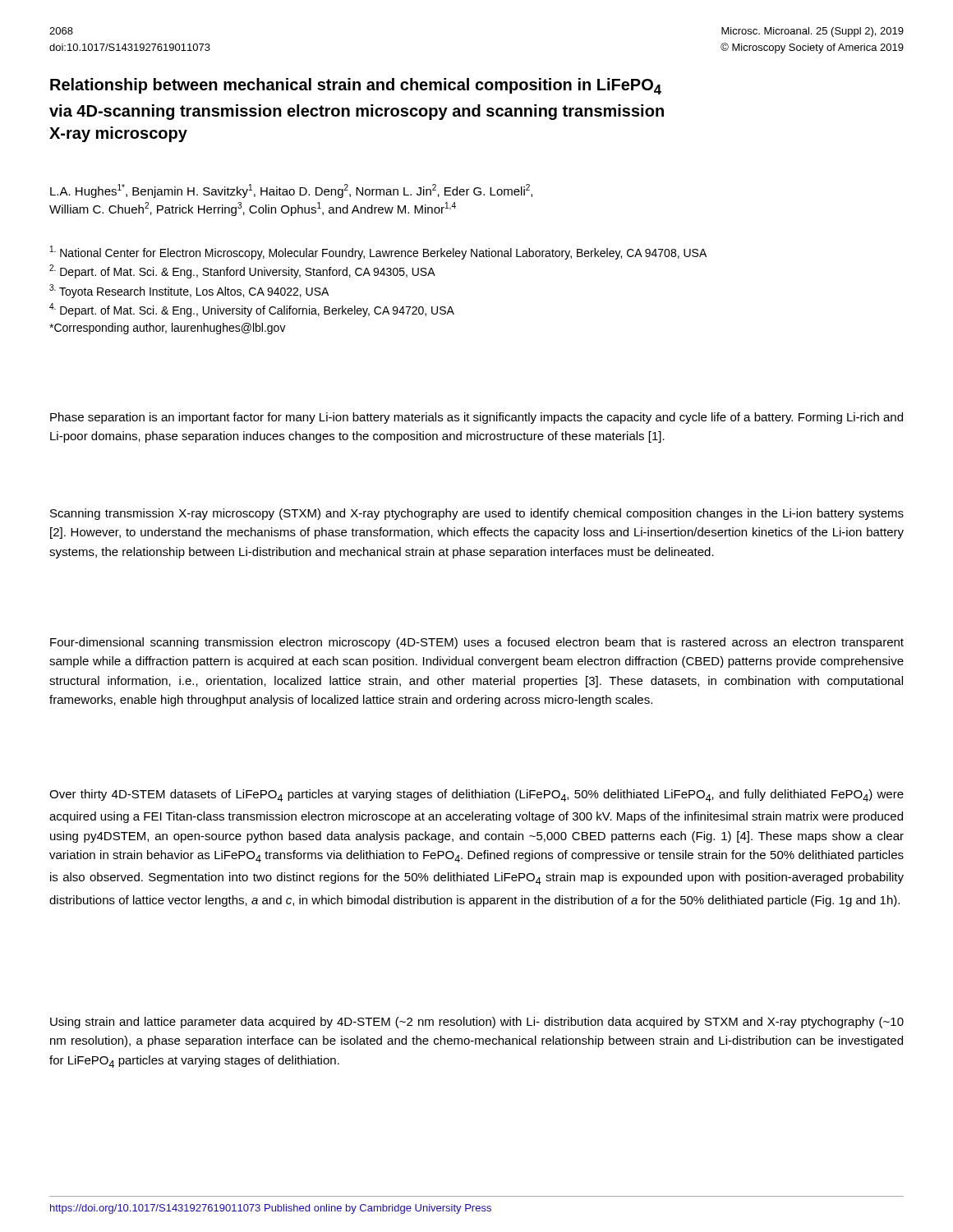Point to the element starting "Relationship between mechanical strain and chemical composition in"

coord(476,109)
